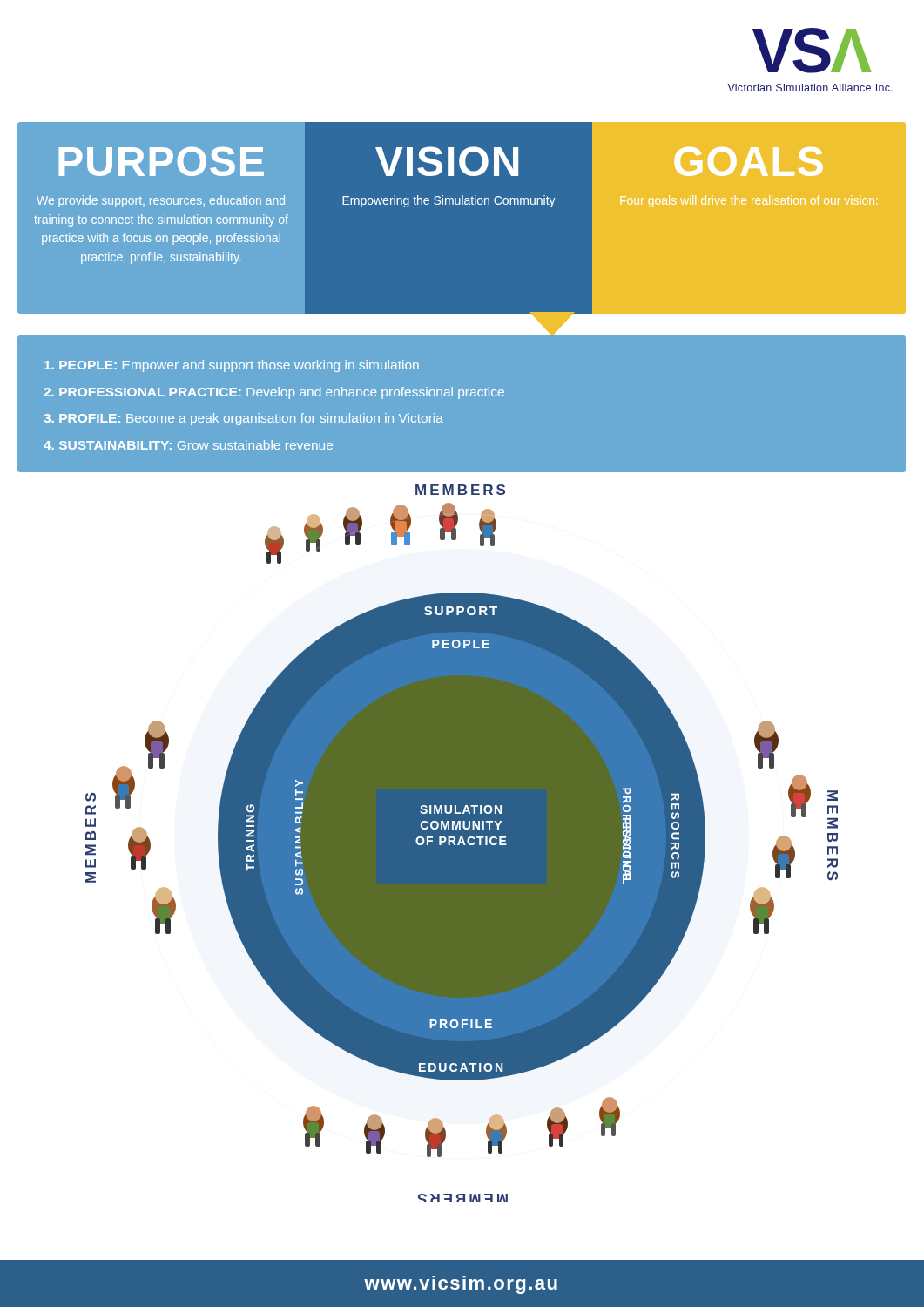Locate the text starting "PEOPLE: Empower and support those working"

click(x=462, y=405)
